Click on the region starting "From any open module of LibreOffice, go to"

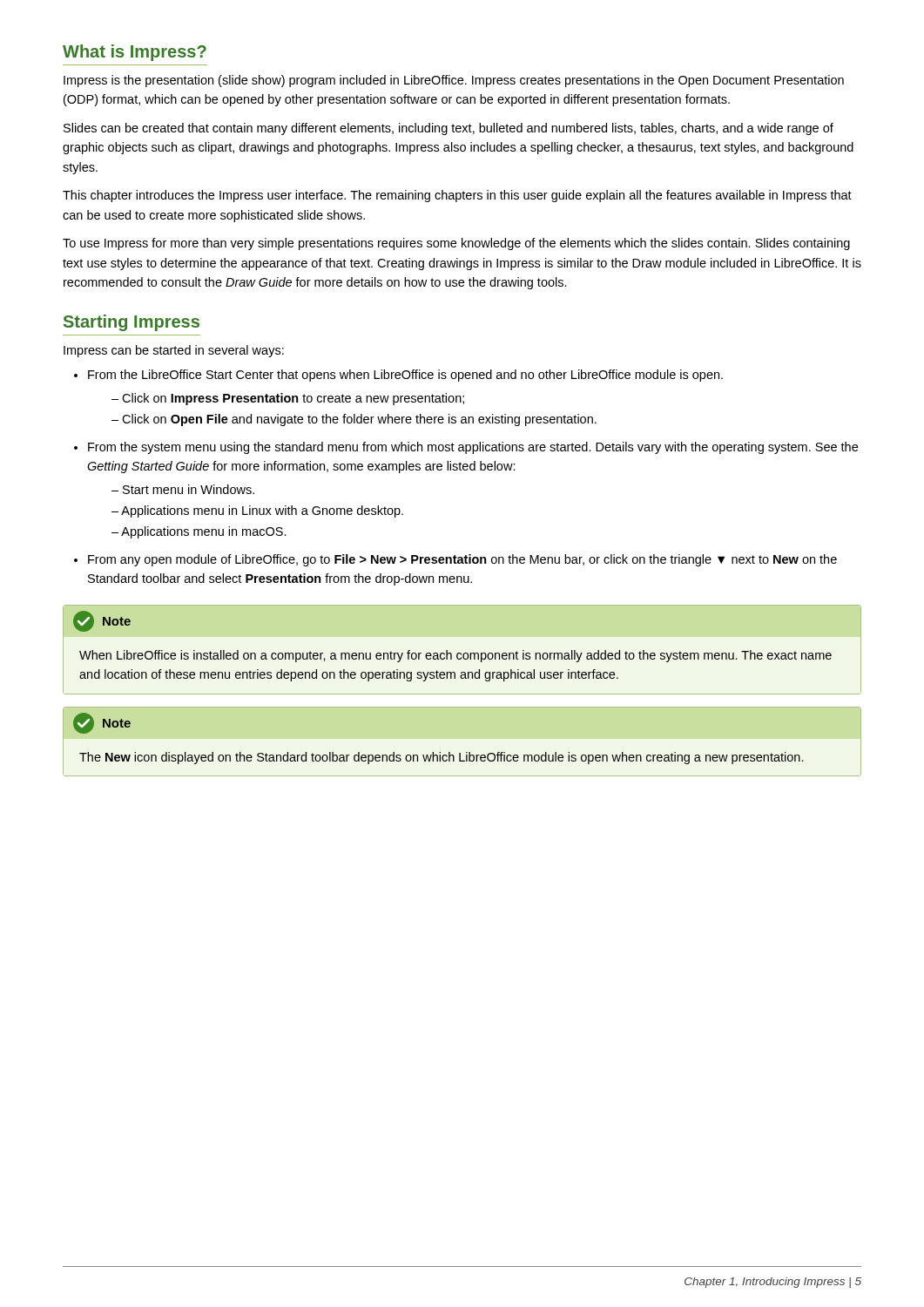(462, 569)
